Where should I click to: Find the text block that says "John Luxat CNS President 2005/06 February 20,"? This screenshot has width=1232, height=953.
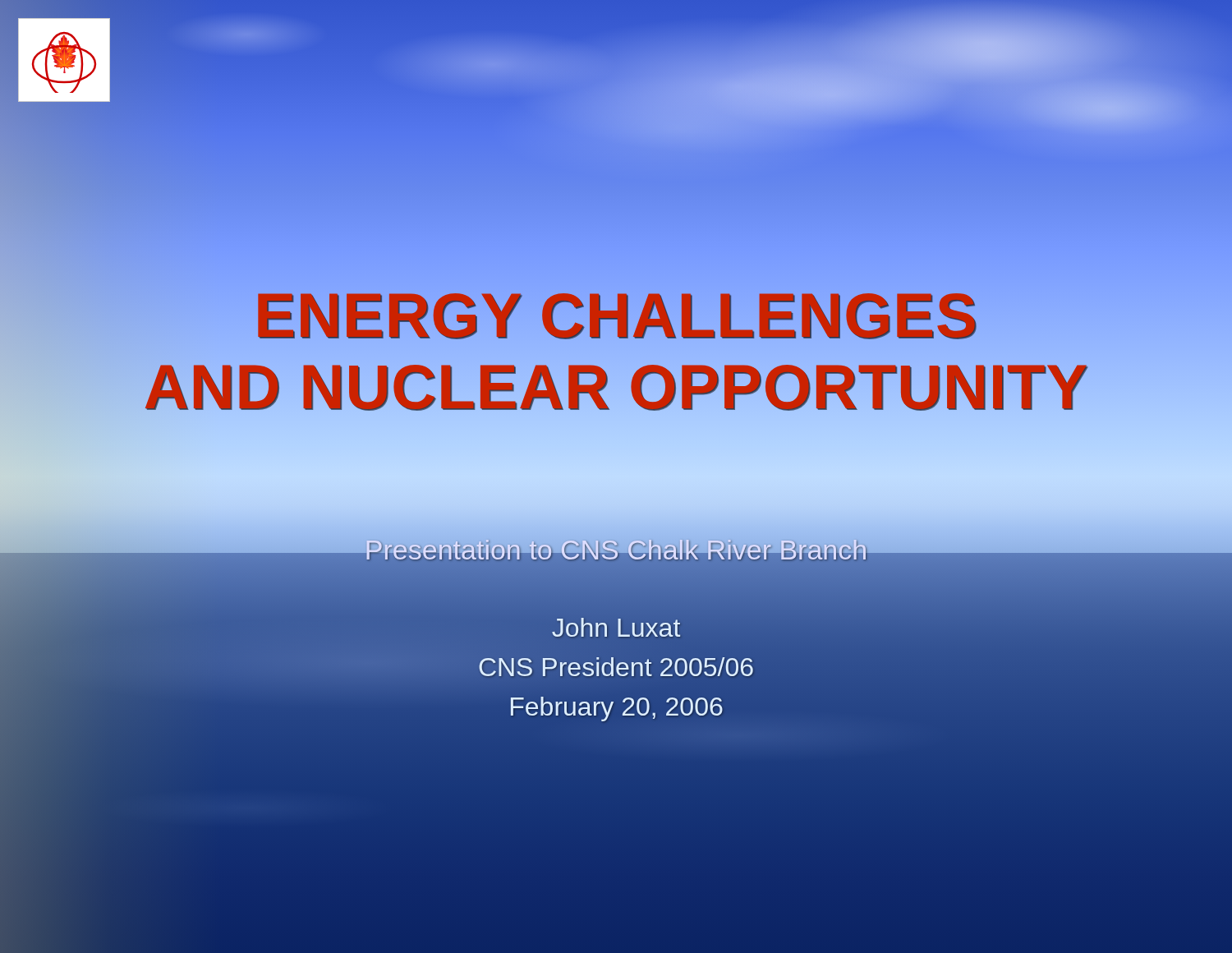[616, 667]
